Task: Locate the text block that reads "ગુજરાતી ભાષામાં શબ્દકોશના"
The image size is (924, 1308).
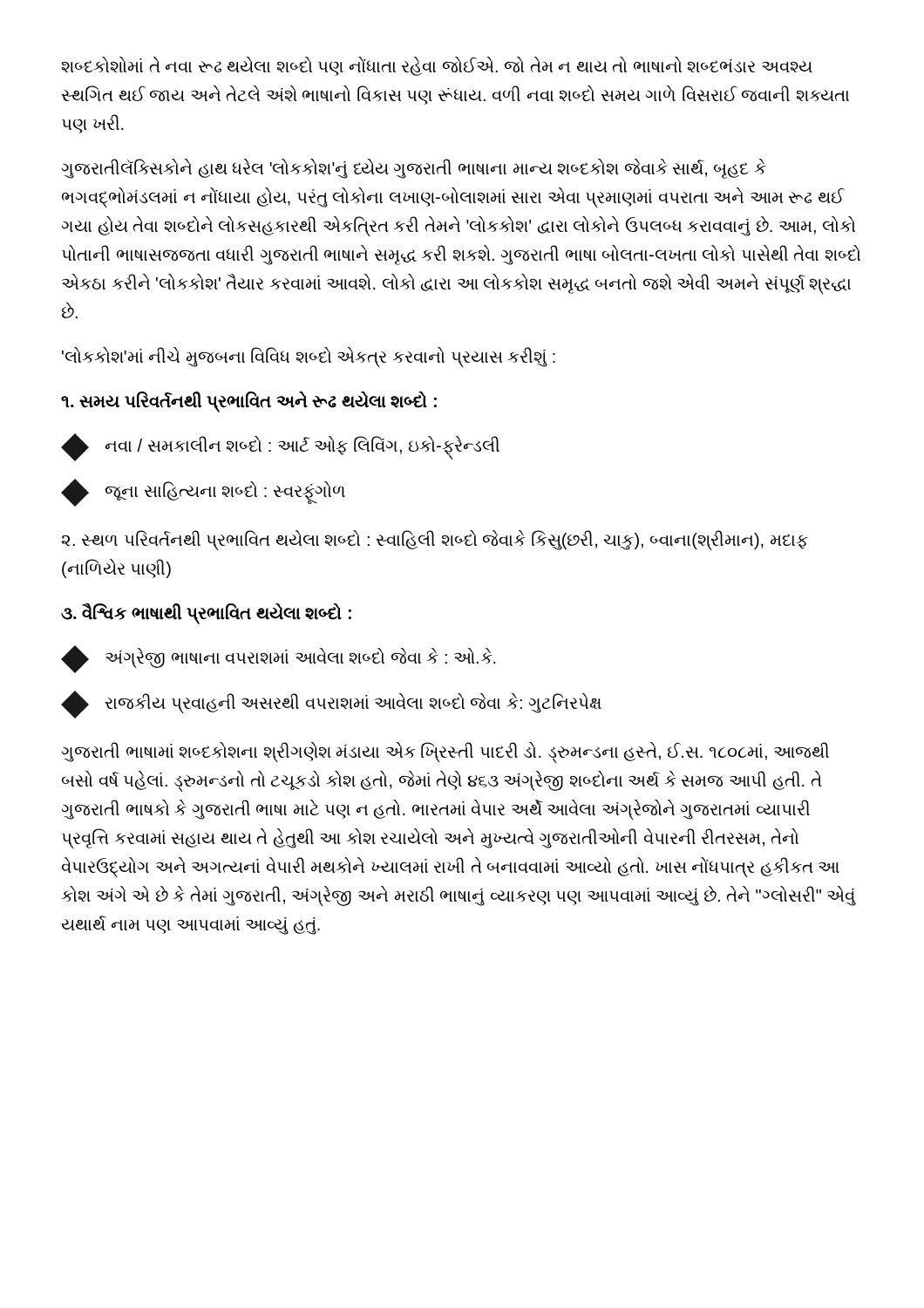Action: 458,838
